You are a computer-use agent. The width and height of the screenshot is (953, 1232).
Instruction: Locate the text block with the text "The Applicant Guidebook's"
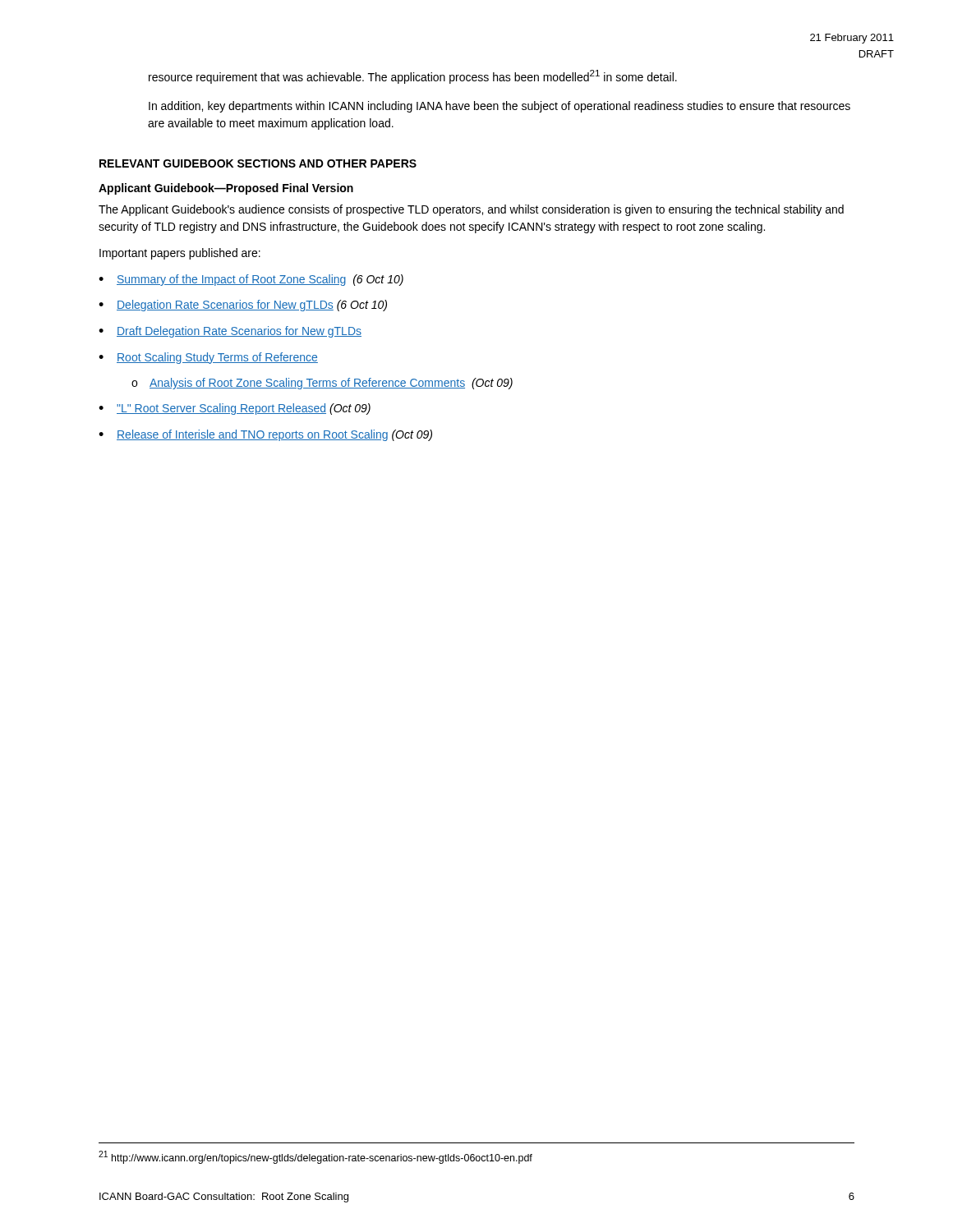pyautogui.click(x=471, y=218)
